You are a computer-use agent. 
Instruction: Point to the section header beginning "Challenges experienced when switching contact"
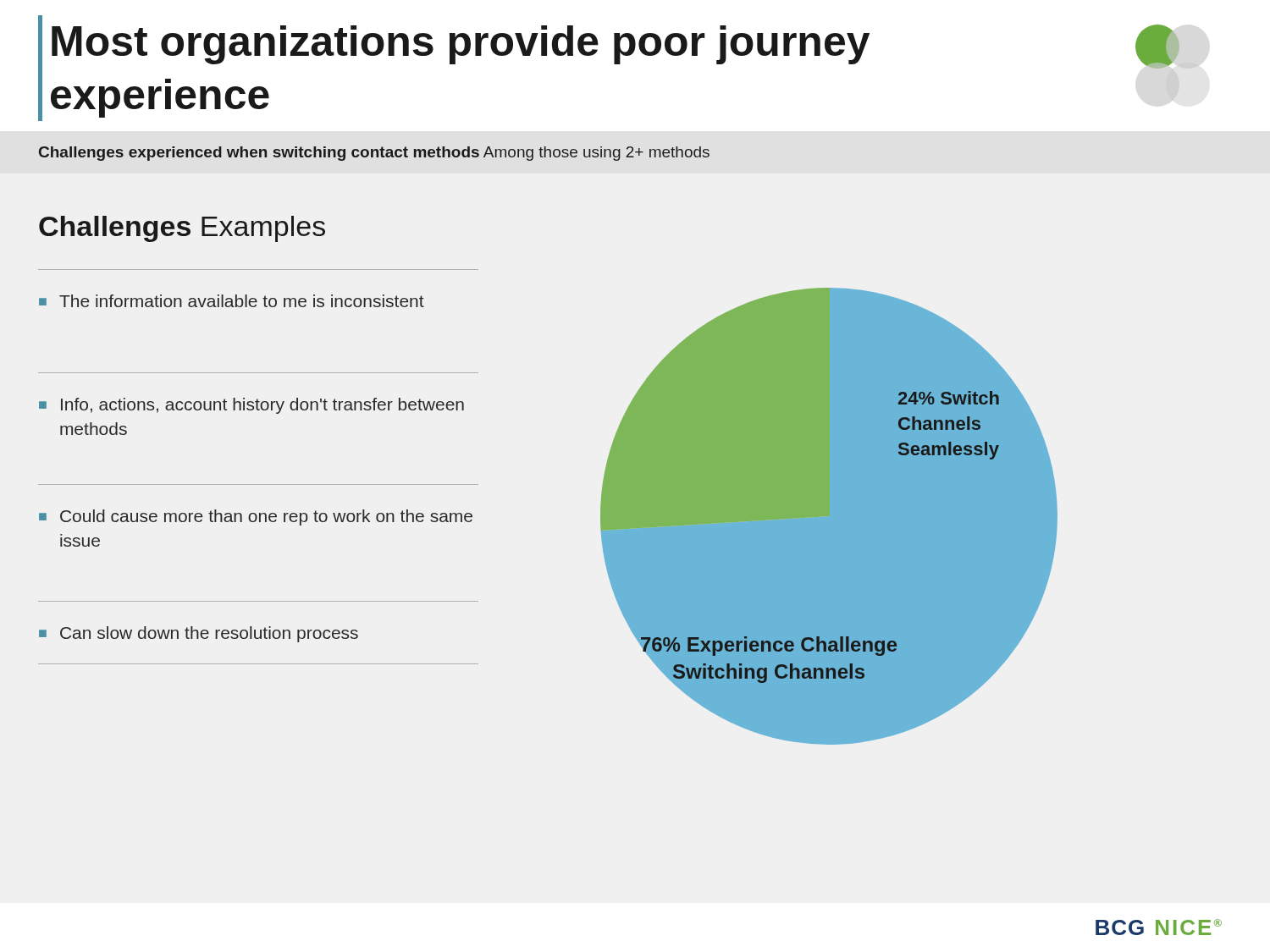[374, 152]
